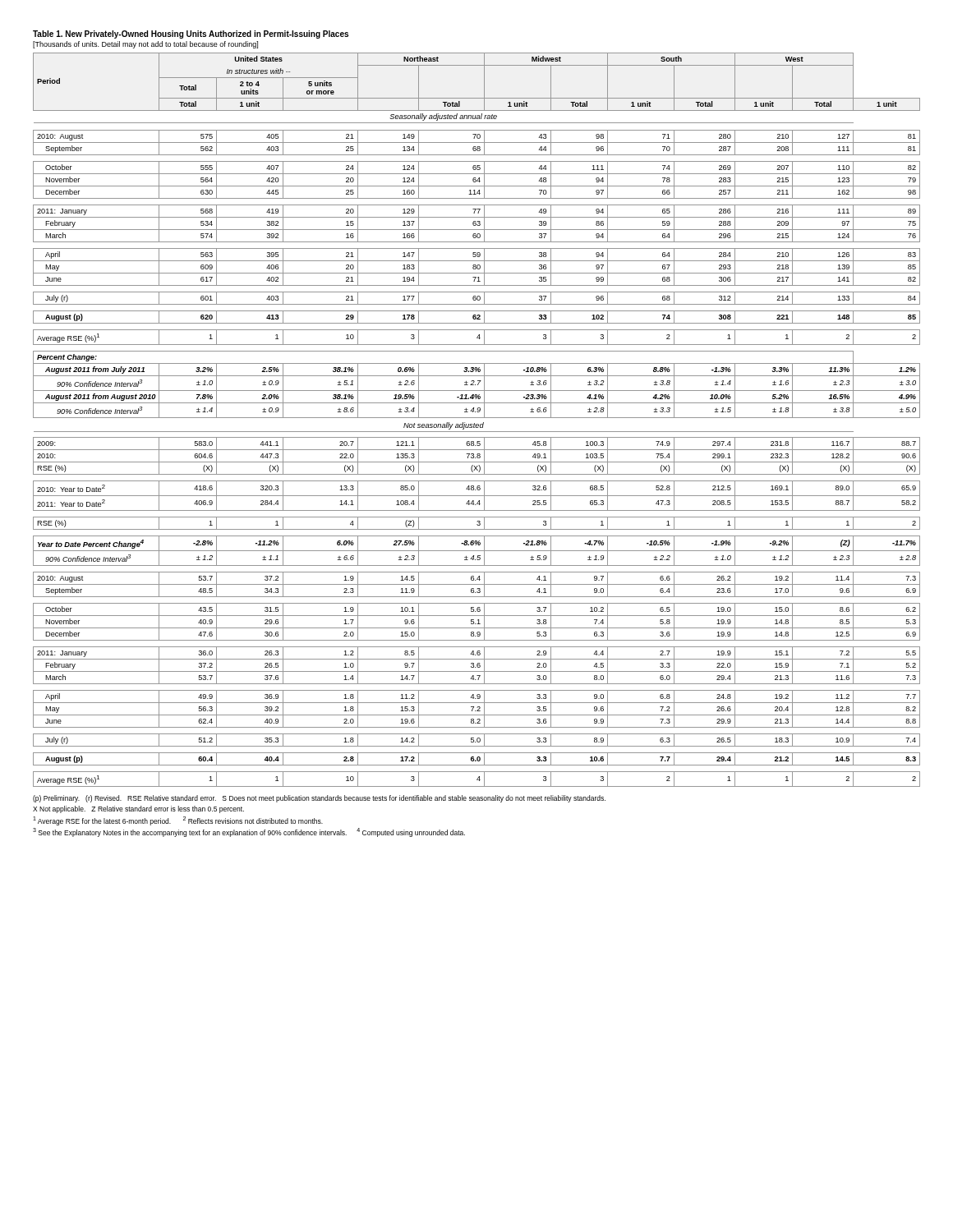The width and height of the screenshot is (953, 1232).
Task: Locate the table with the text "± 2.3"
Action: click(x=476, y=420)
